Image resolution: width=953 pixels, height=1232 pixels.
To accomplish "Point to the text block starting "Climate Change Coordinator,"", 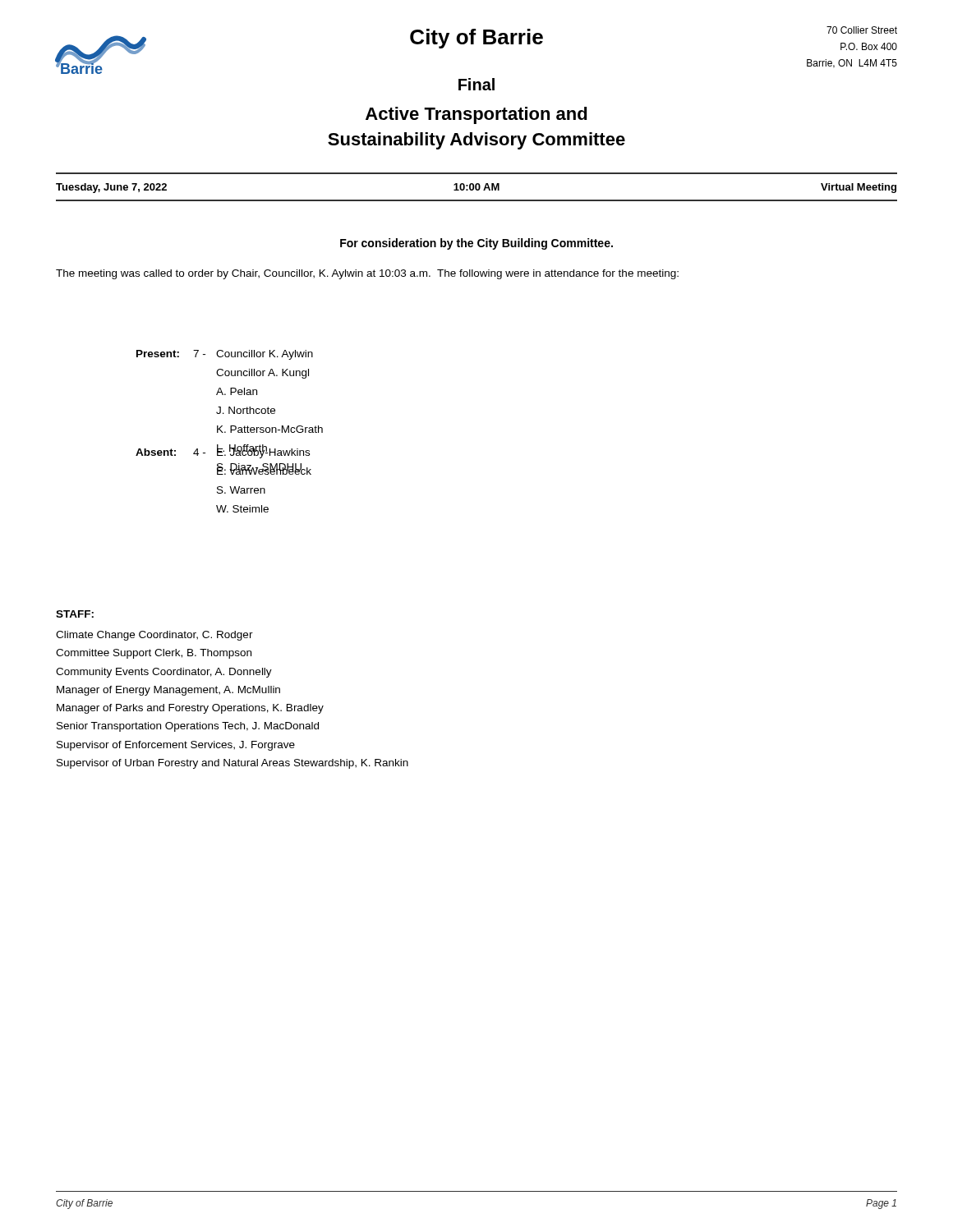I will point(232,698).
